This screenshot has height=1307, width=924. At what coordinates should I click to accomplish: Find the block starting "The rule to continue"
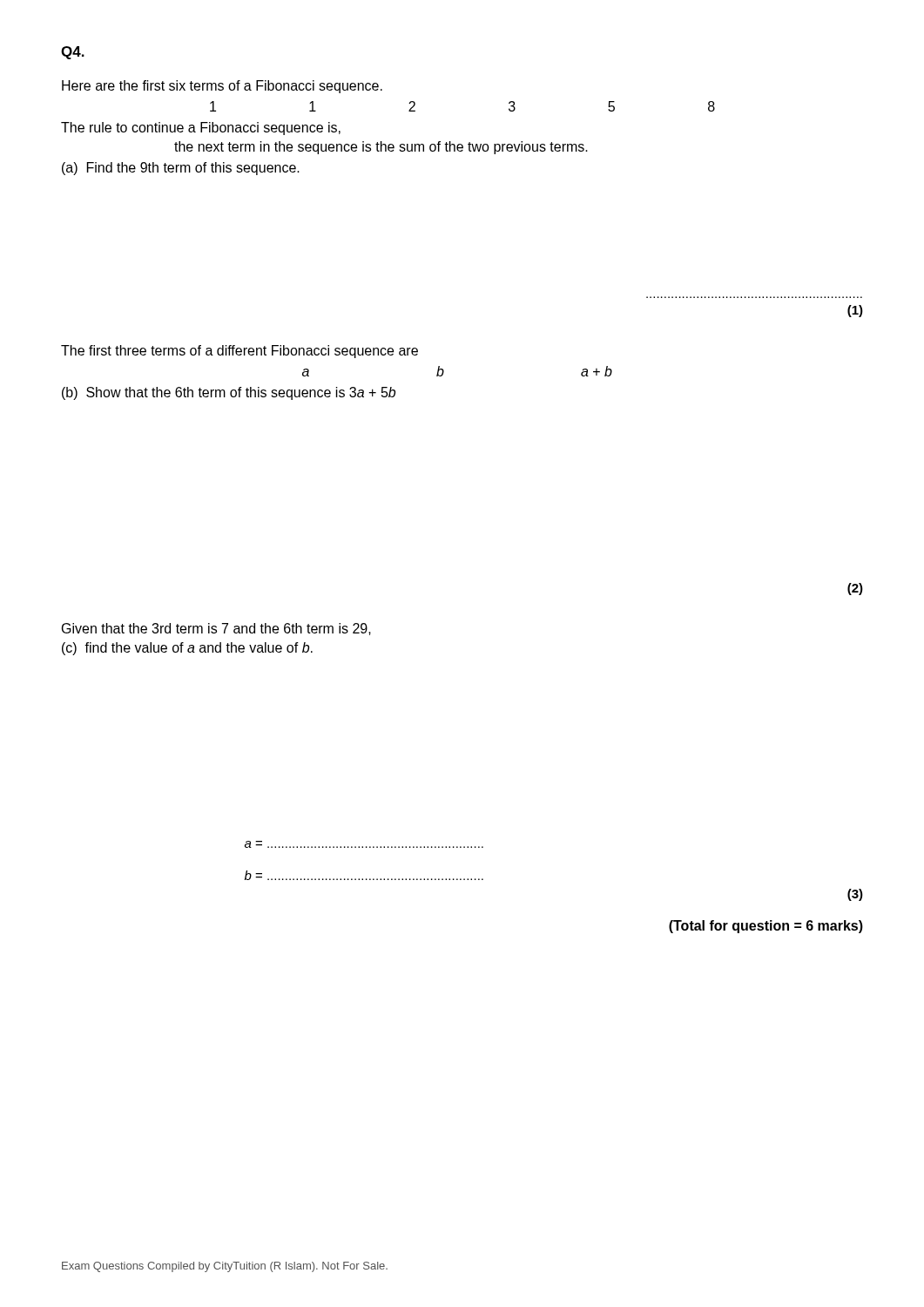coord(201,128)
